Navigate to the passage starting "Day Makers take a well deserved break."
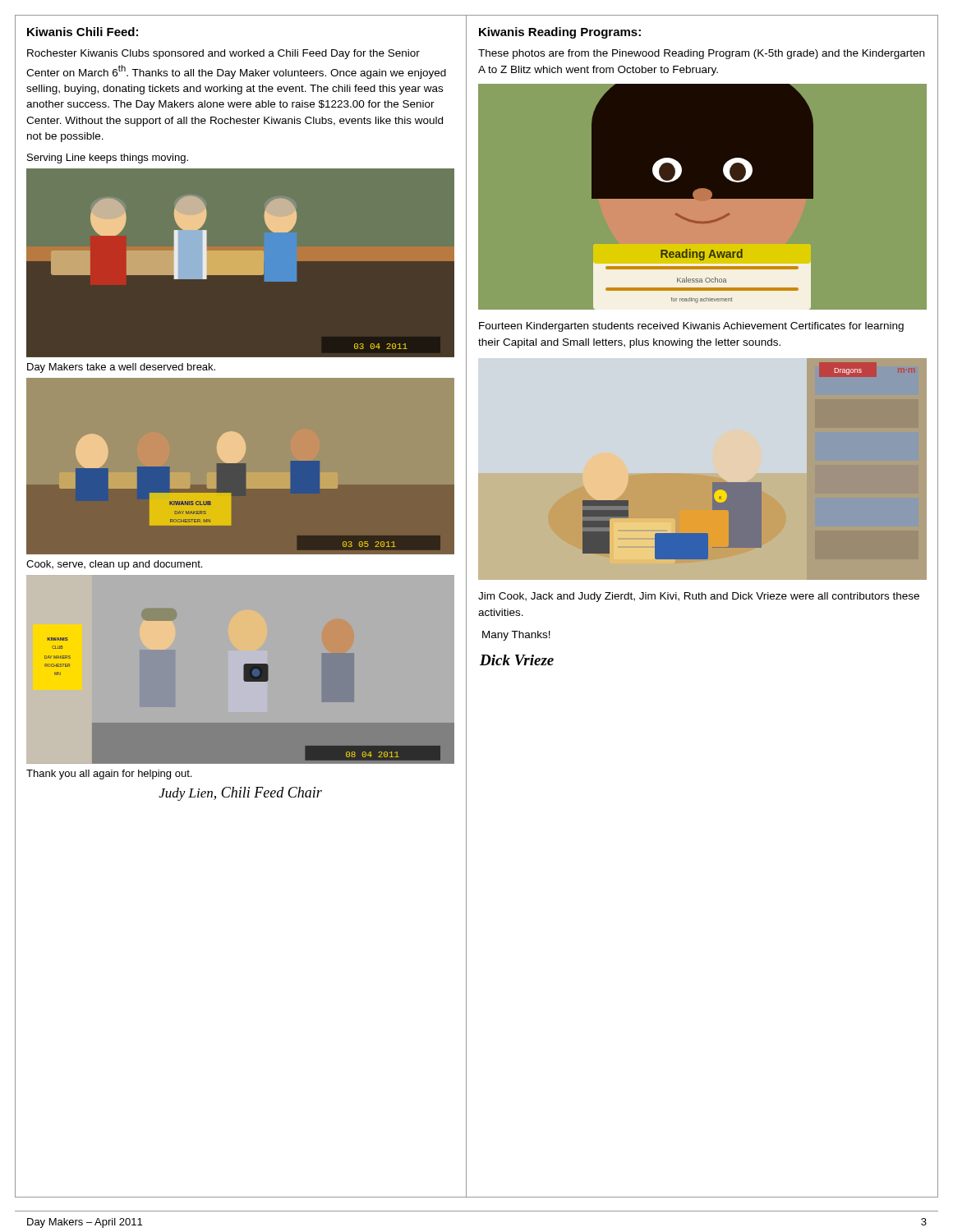The image size is (953, 1232). click(121, 367)
